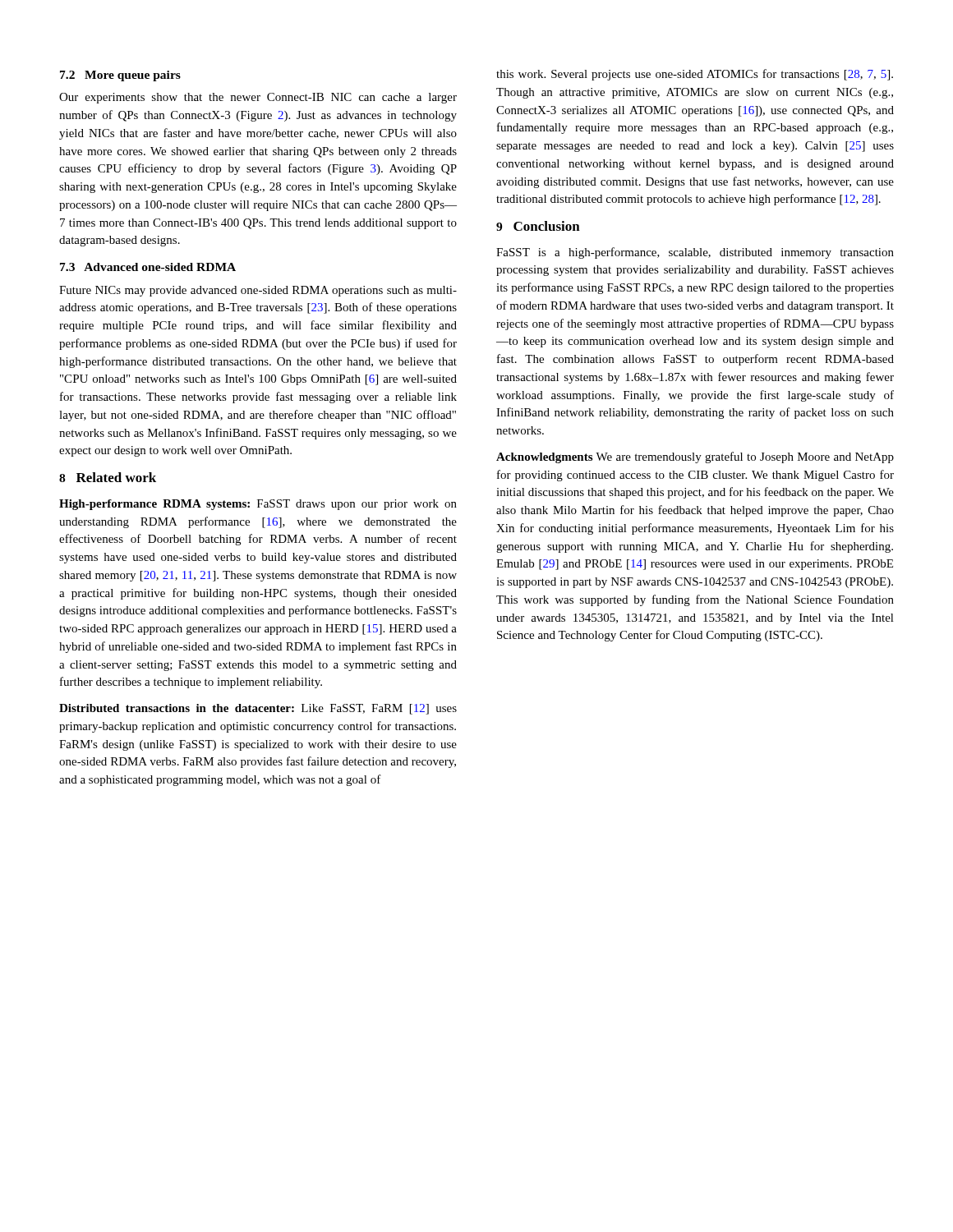Locate the section header that says "7.3 Advanced one-sided RDMA"

(x=148, y=267)
